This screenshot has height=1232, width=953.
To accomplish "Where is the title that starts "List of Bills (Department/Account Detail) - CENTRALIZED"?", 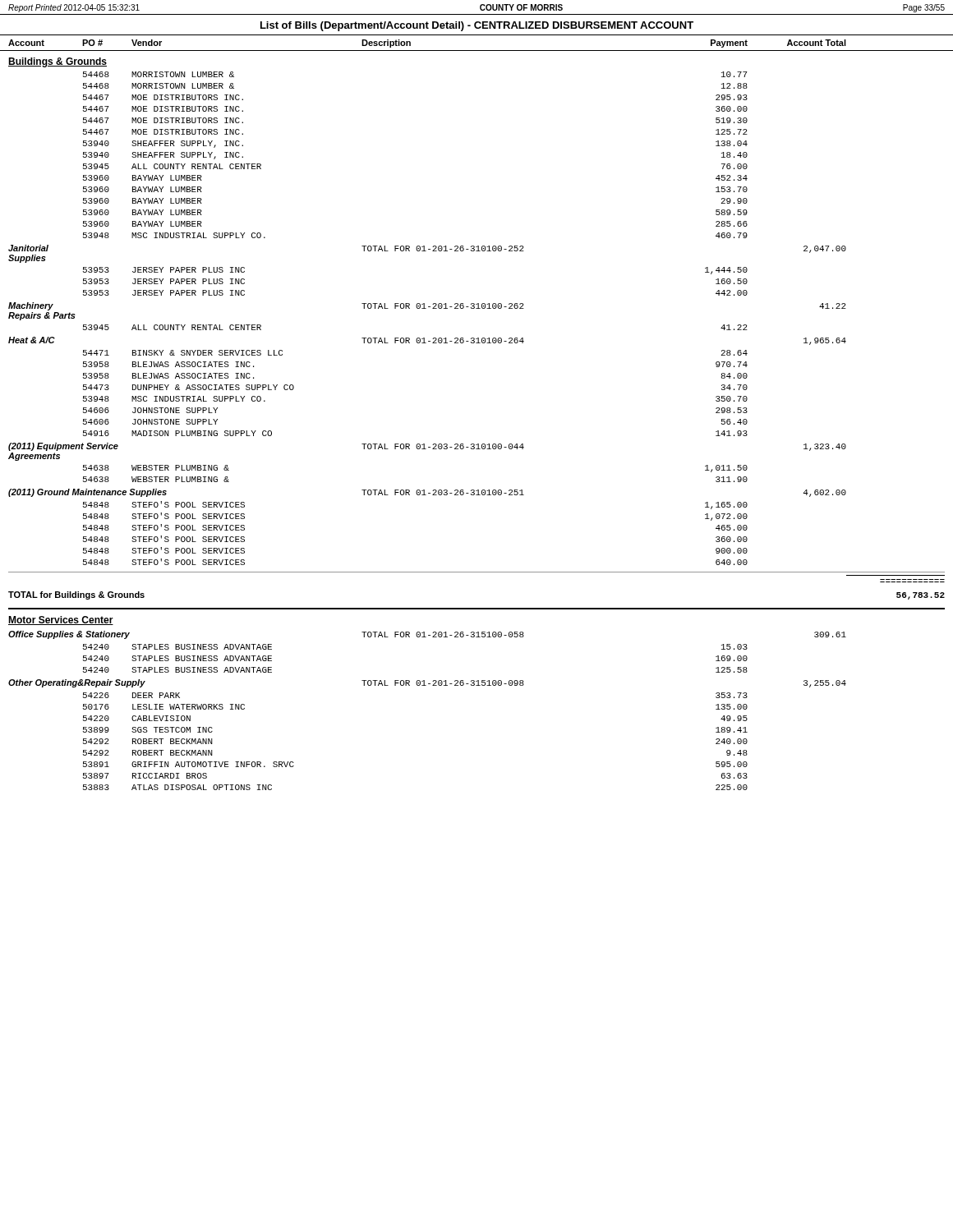I will [x=476, y=25].
